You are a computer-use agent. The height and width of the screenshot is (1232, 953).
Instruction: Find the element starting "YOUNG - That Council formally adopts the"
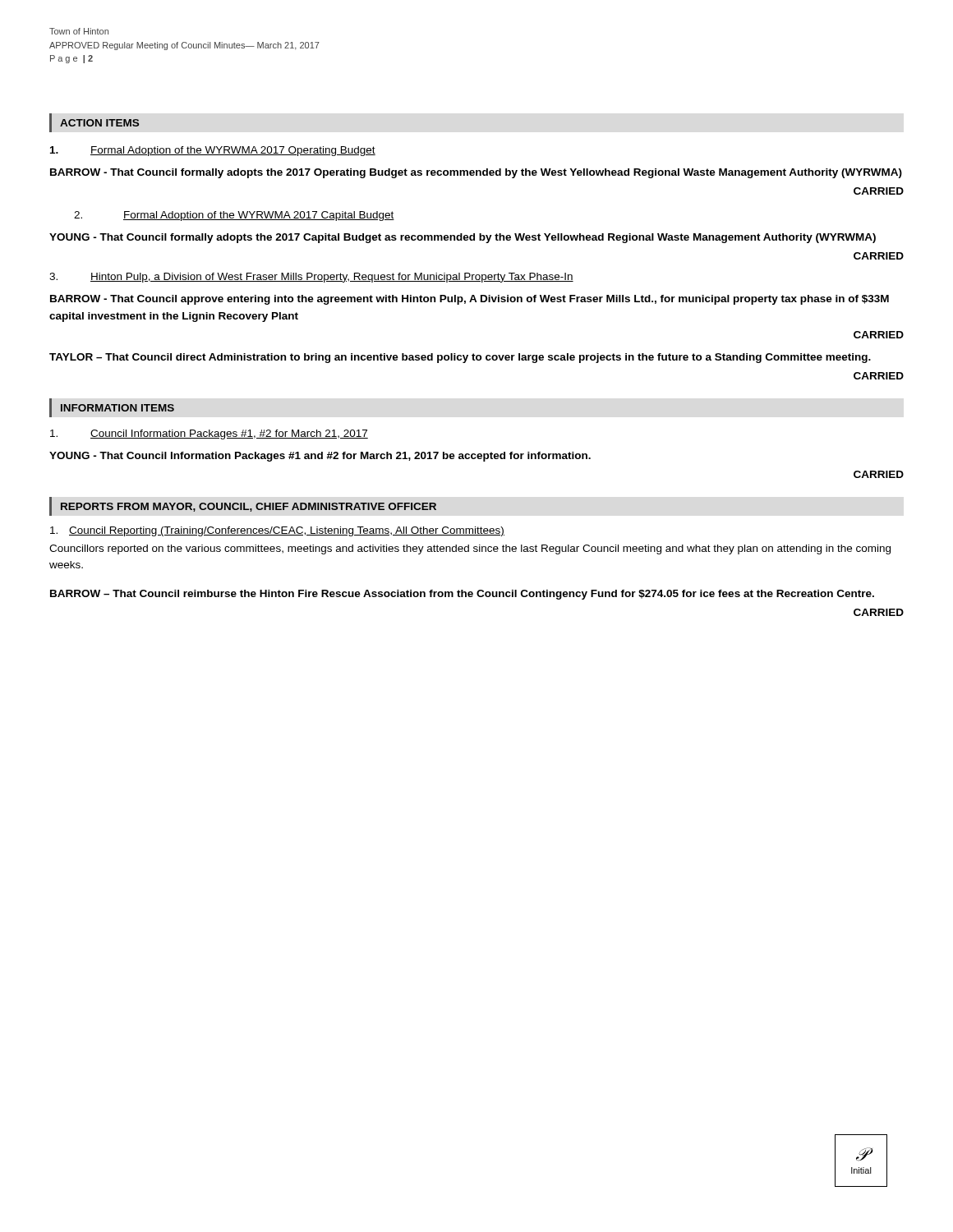tap(463, 237)
